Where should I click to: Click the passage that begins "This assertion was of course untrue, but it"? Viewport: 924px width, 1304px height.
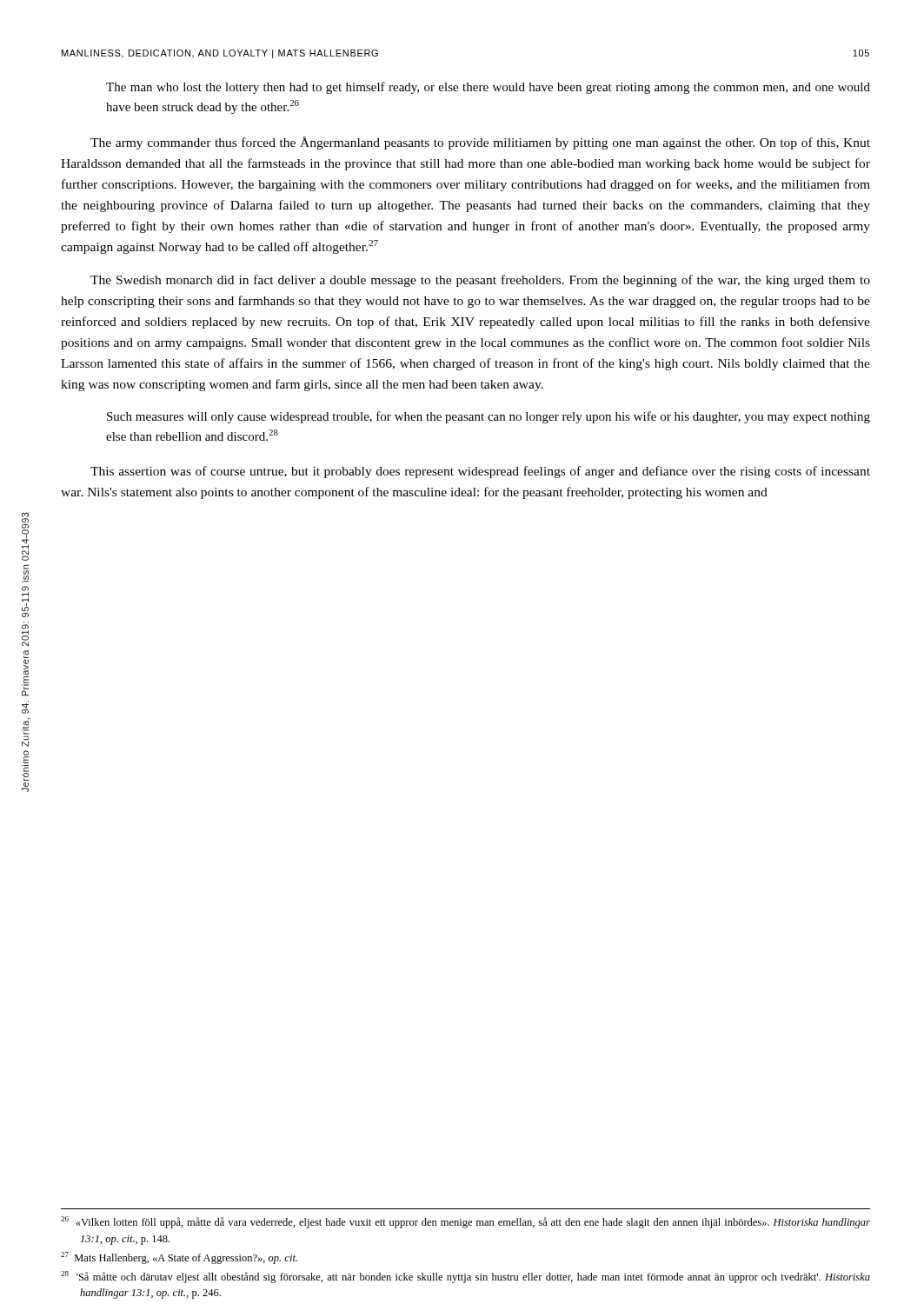coord(466,482)
